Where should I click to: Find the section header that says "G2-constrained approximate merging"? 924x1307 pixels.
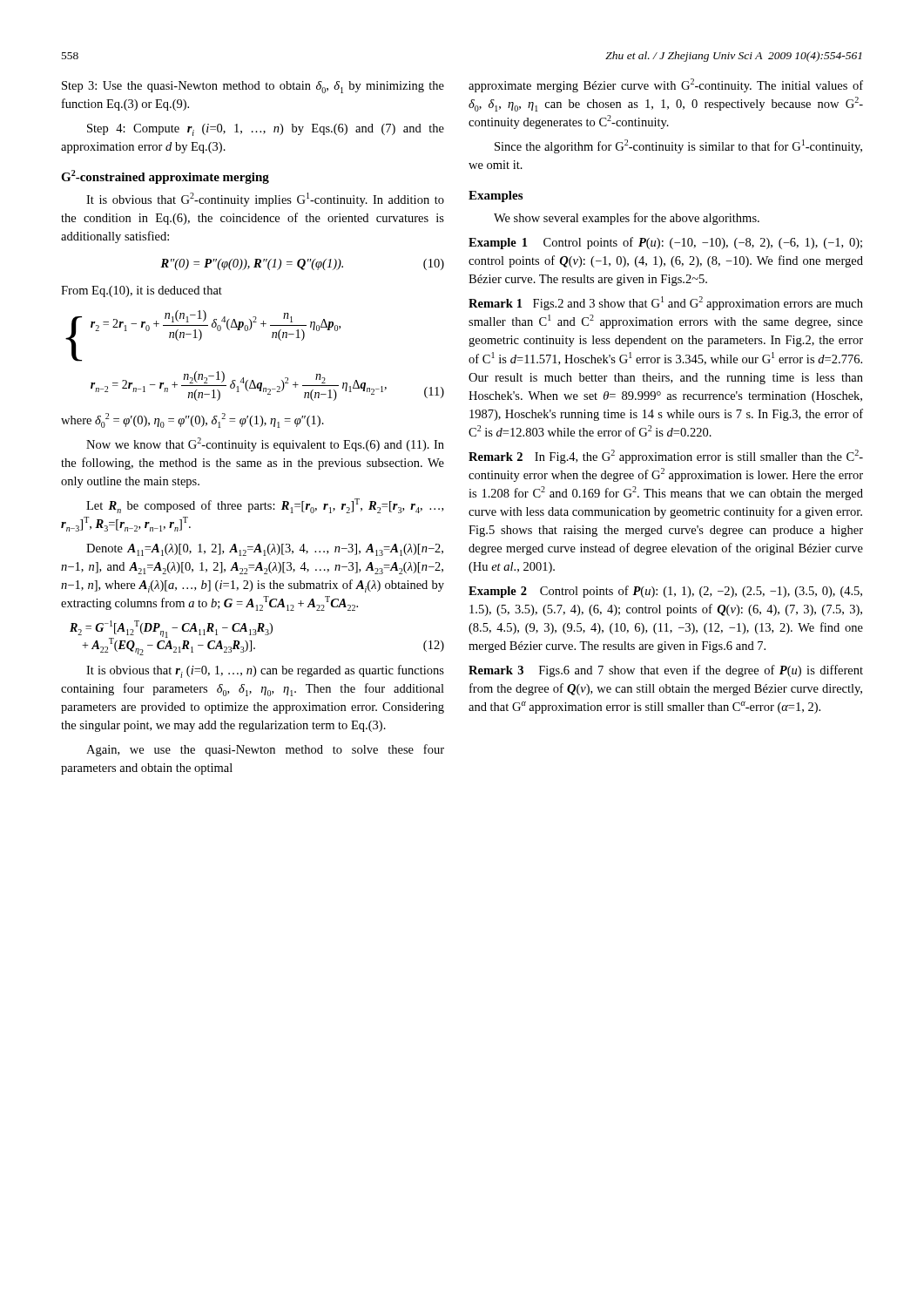point(165,176)
